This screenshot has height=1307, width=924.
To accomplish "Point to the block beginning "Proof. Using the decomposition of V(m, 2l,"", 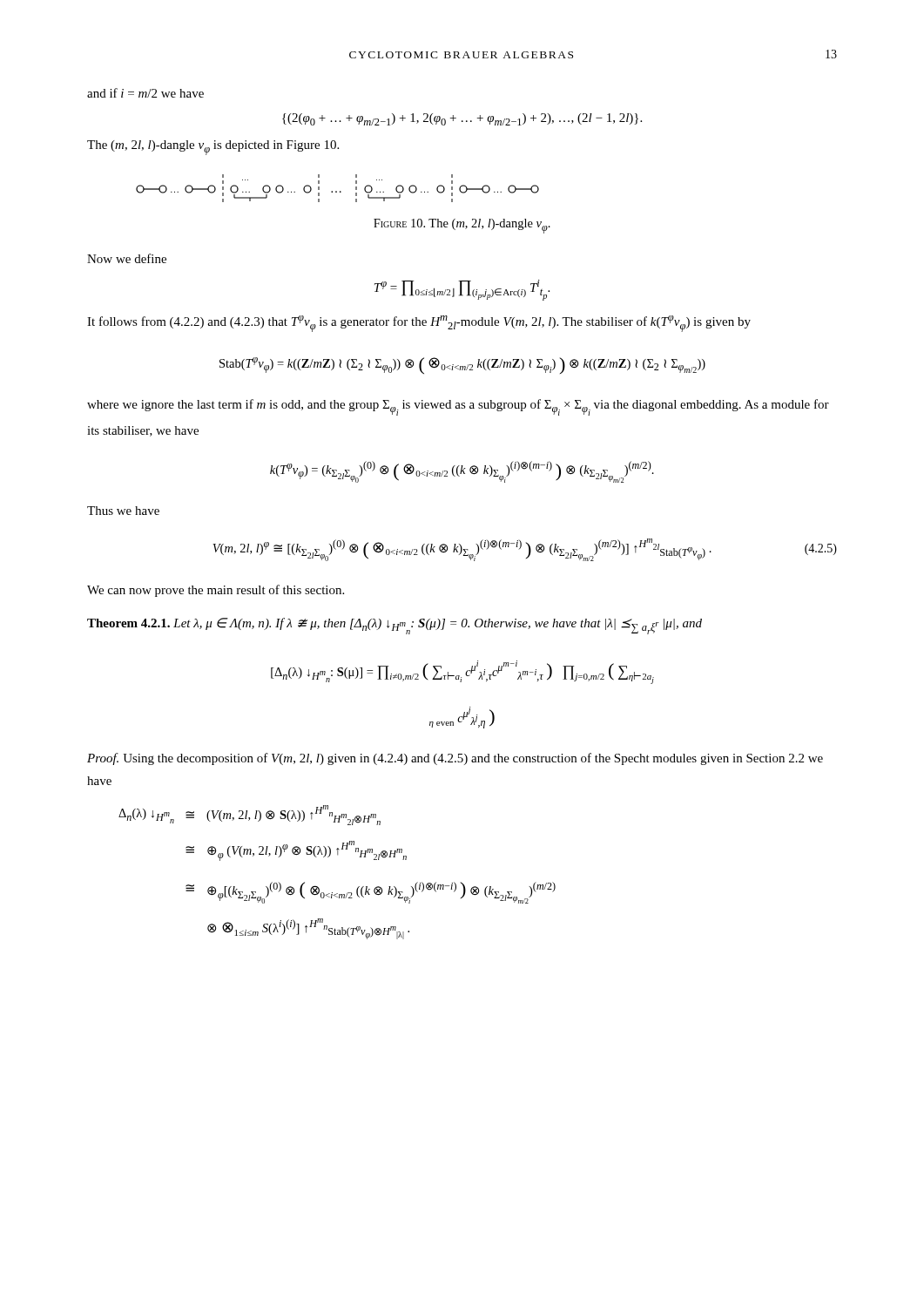I will (455, 769).
